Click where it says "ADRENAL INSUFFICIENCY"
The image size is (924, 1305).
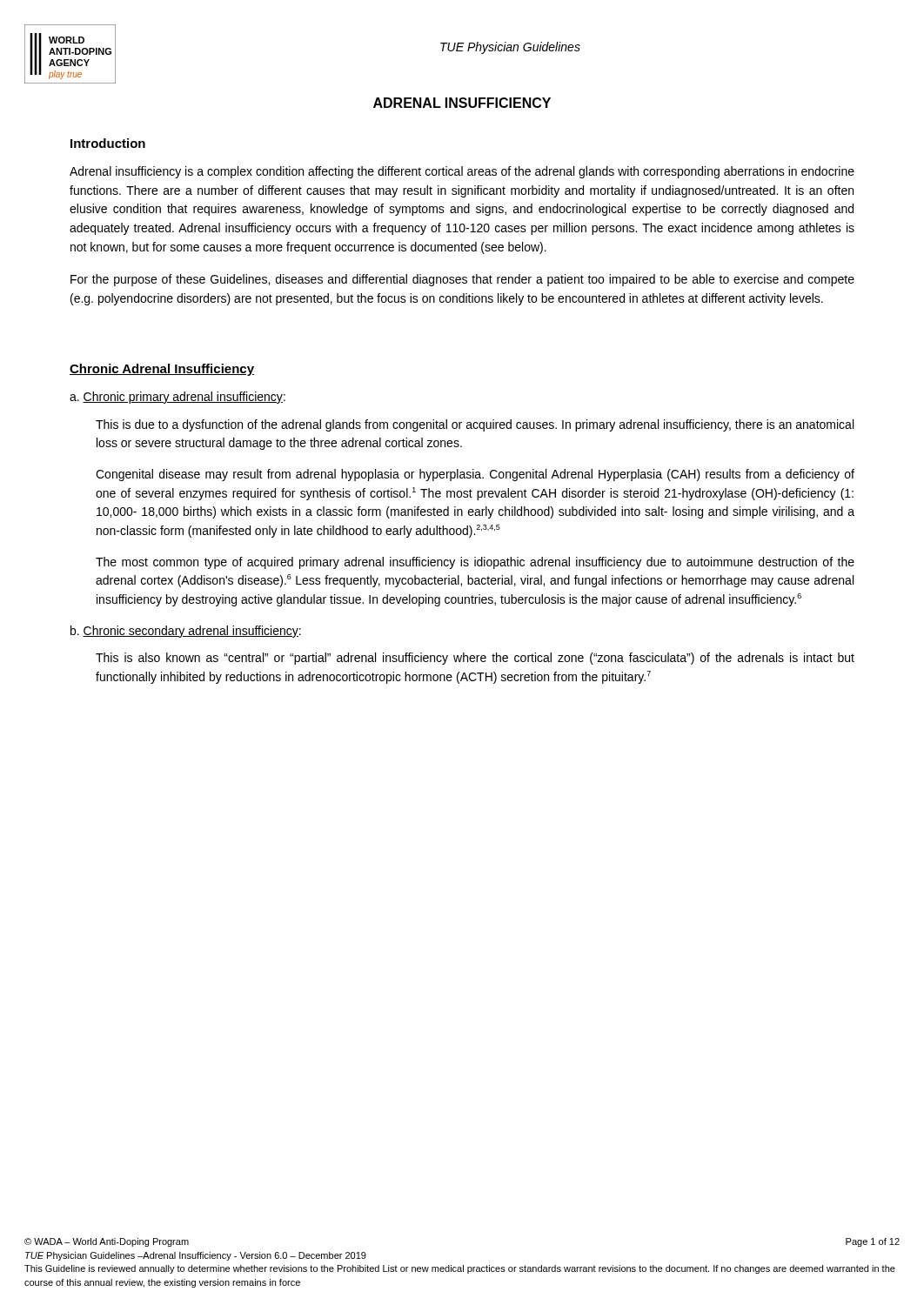click(x=462, y=103)
